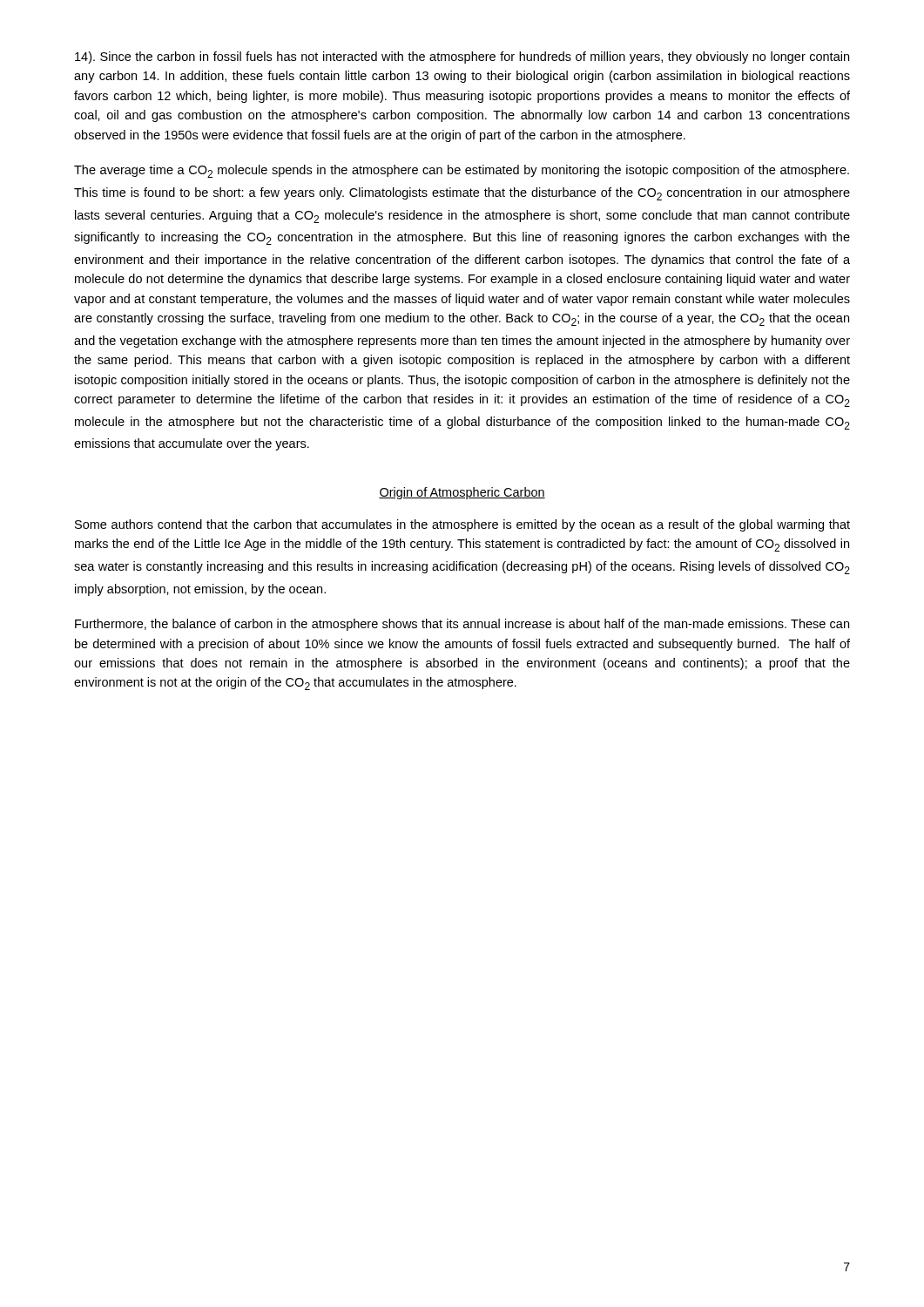Select the text block that reads "Some authors contend that the"
Image resolution: width=924 pixels, height=1307 pixels.
[x=462, y=557]
